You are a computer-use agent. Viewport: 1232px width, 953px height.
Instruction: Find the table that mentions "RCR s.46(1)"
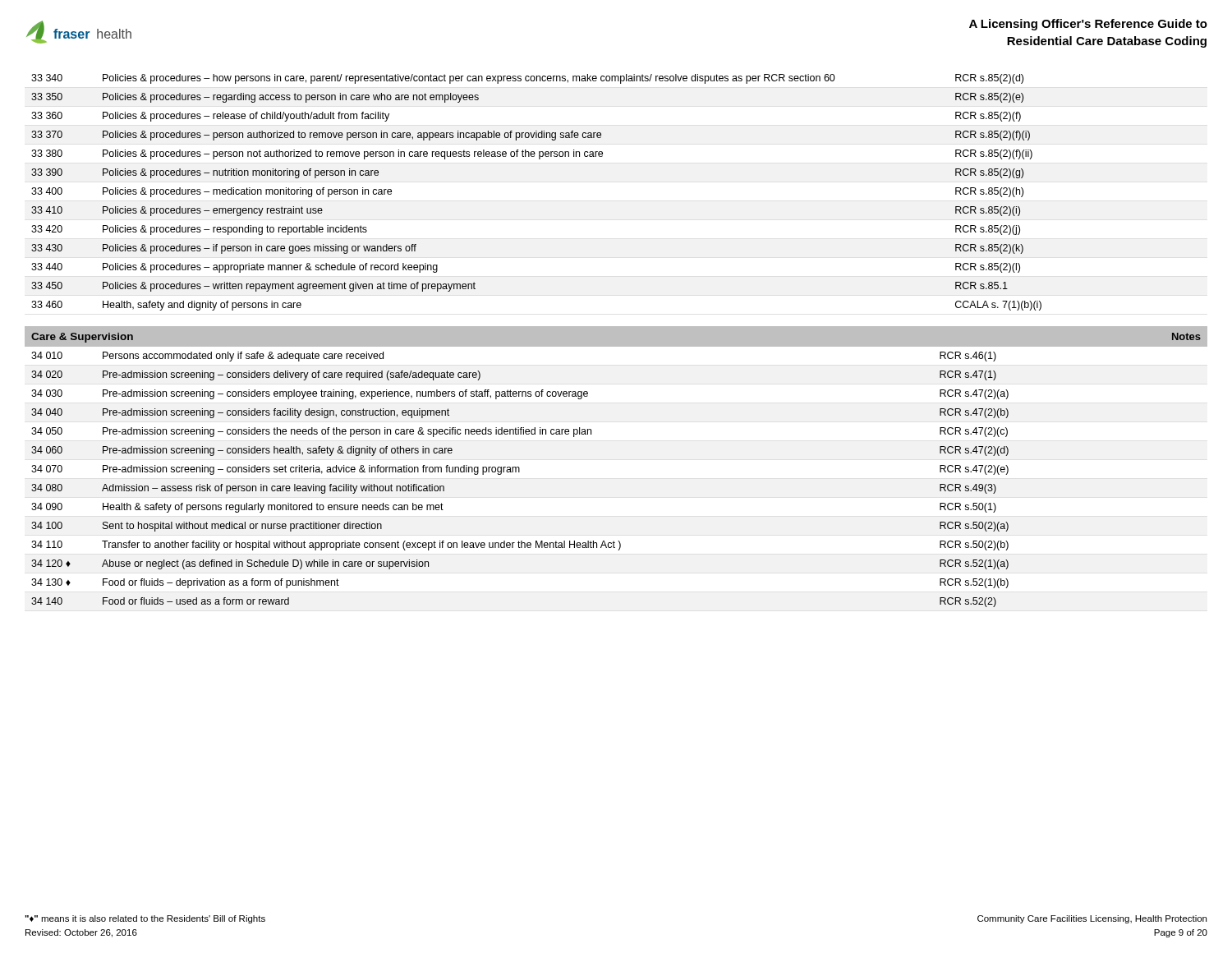click(x=616, y=469)
